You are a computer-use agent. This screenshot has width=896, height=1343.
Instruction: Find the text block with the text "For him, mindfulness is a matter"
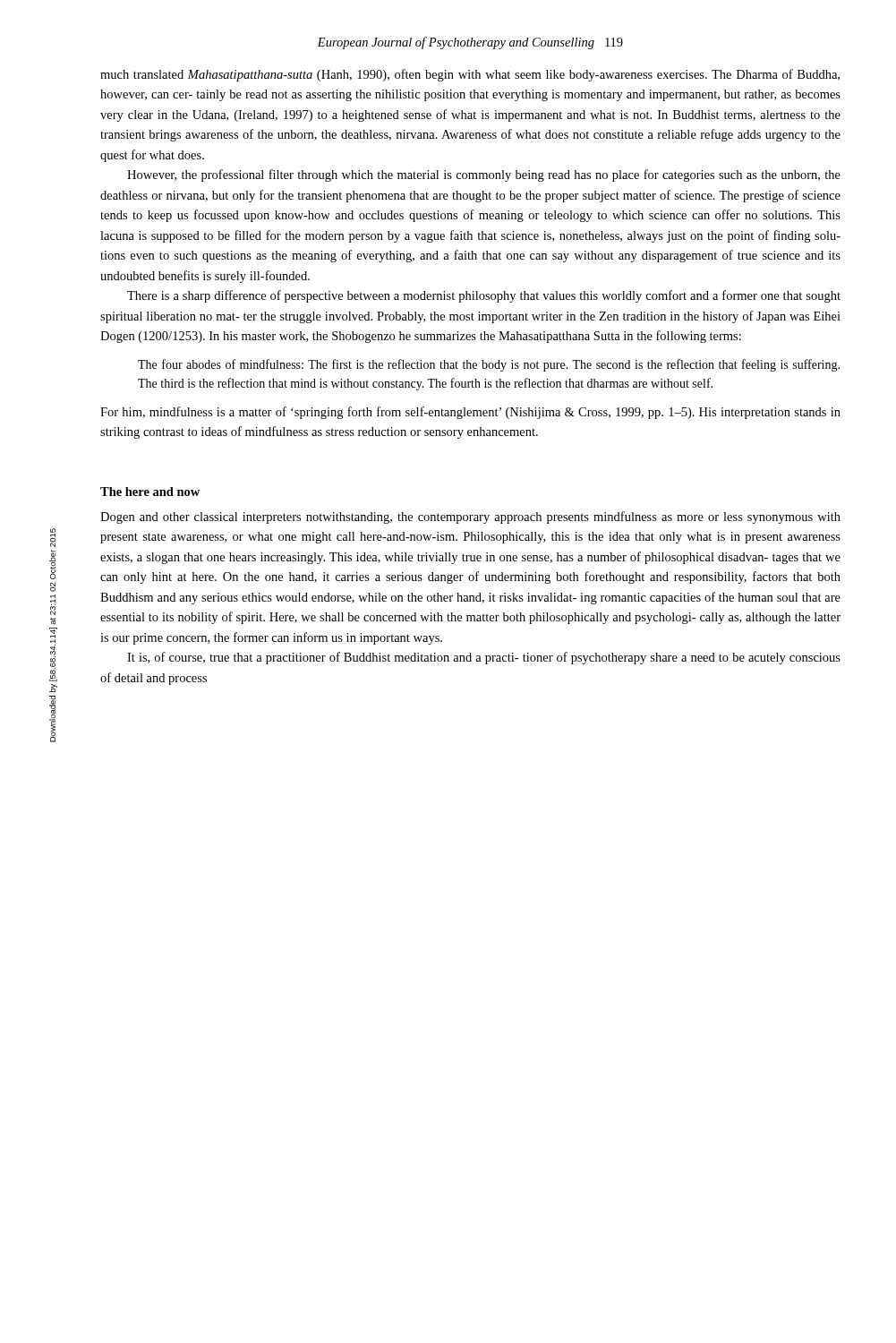(470, 422)
